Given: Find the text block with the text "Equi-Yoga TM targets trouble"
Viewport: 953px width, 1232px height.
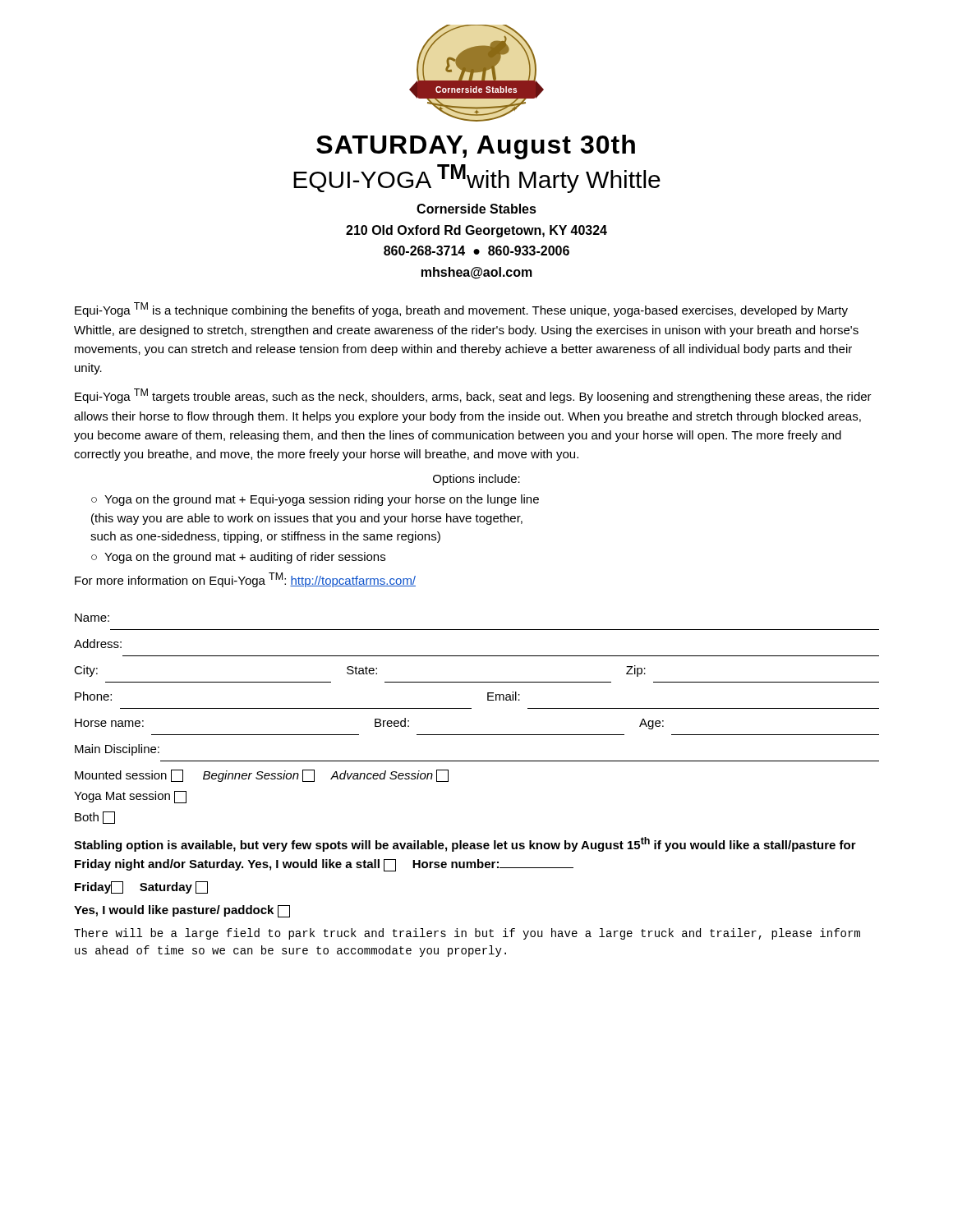Looking at the screenshot, I should [473, 424].
